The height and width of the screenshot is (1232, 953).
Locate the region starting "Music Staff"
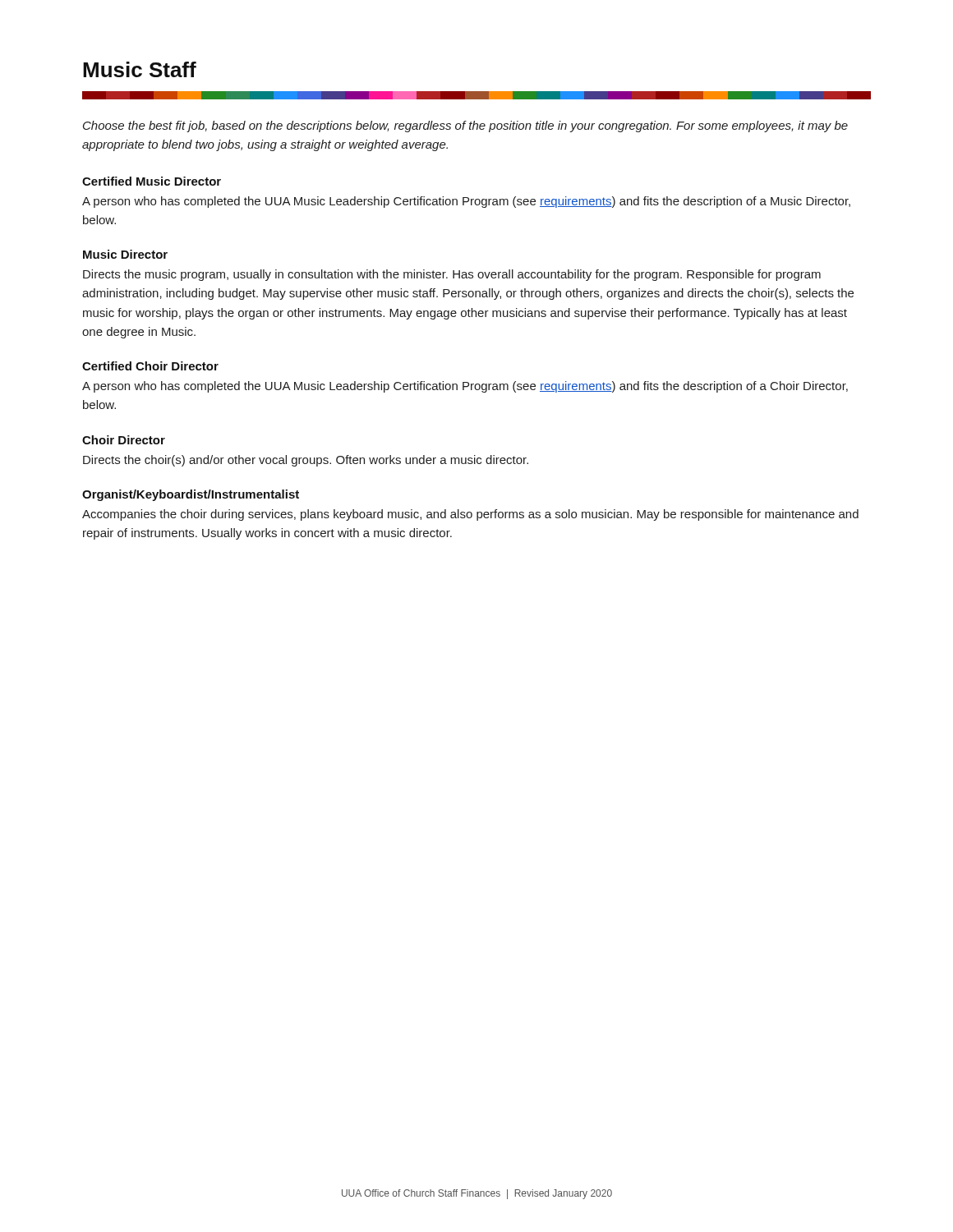click(x=139, y=70)
